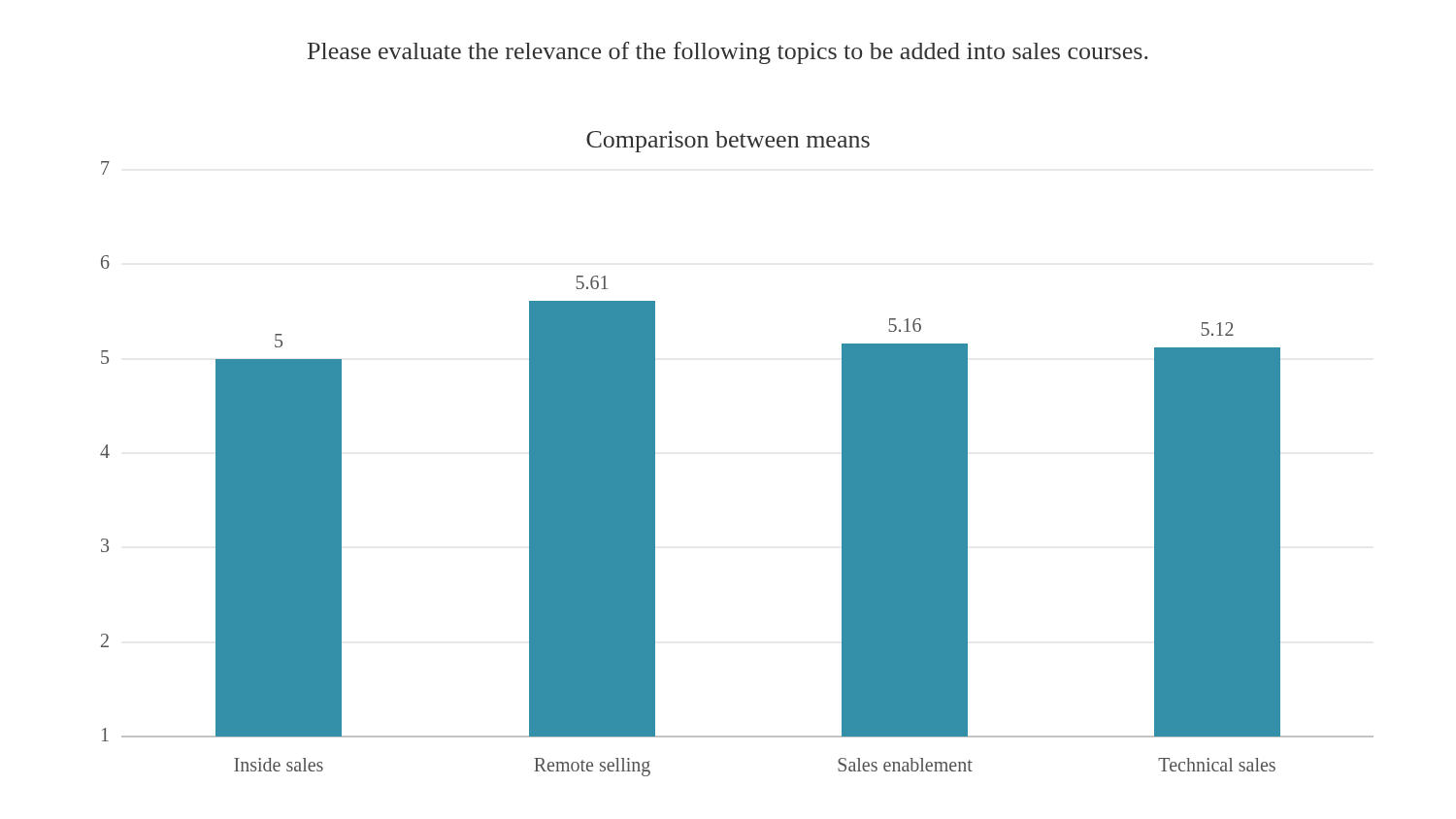
Task: Locate the bar chart
Action: pos(728,453)
